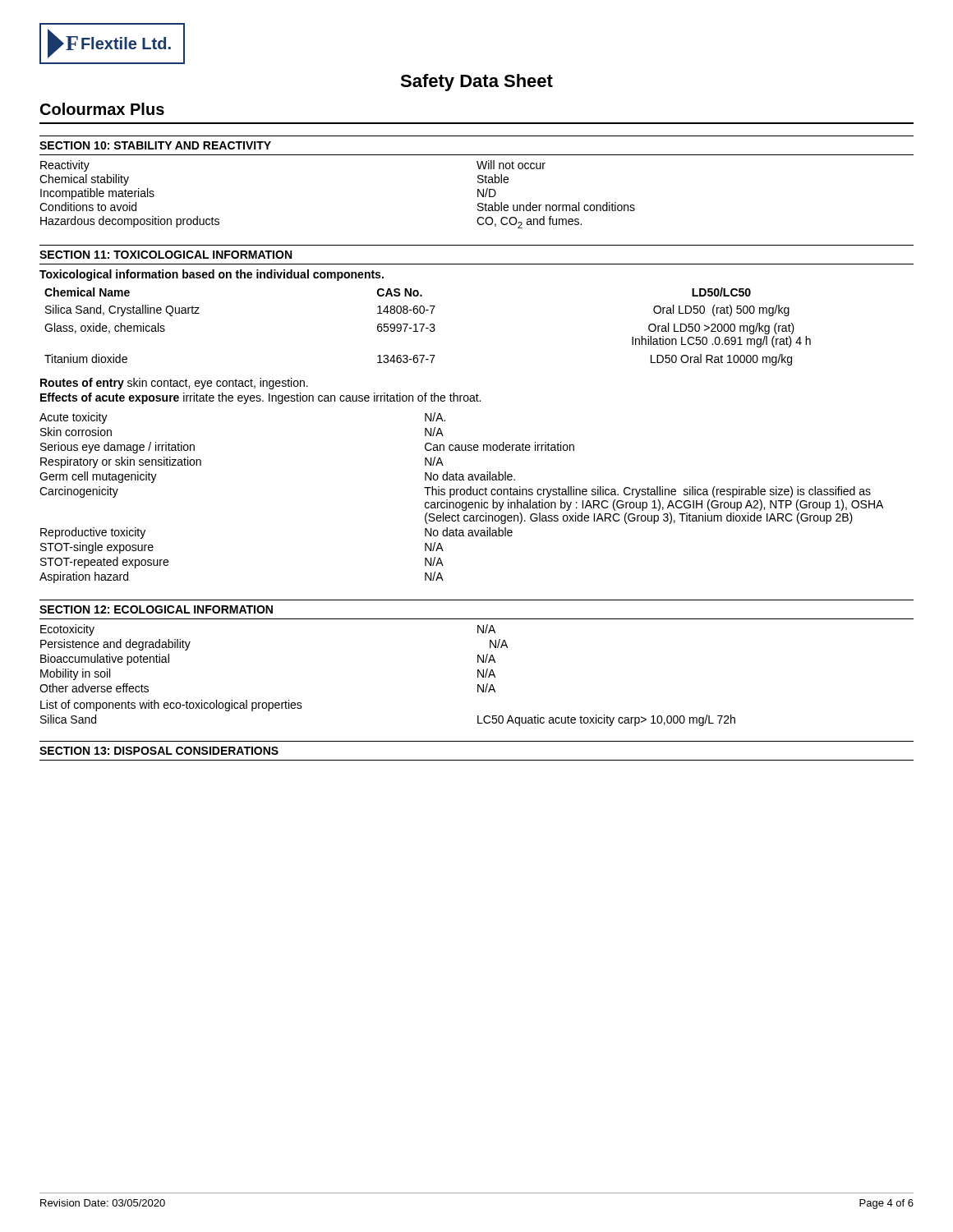Click on the element starting "SECTION 13: DISPOSAL"
The height and width of the screenshot is (1232, 953).
point(159,751)
